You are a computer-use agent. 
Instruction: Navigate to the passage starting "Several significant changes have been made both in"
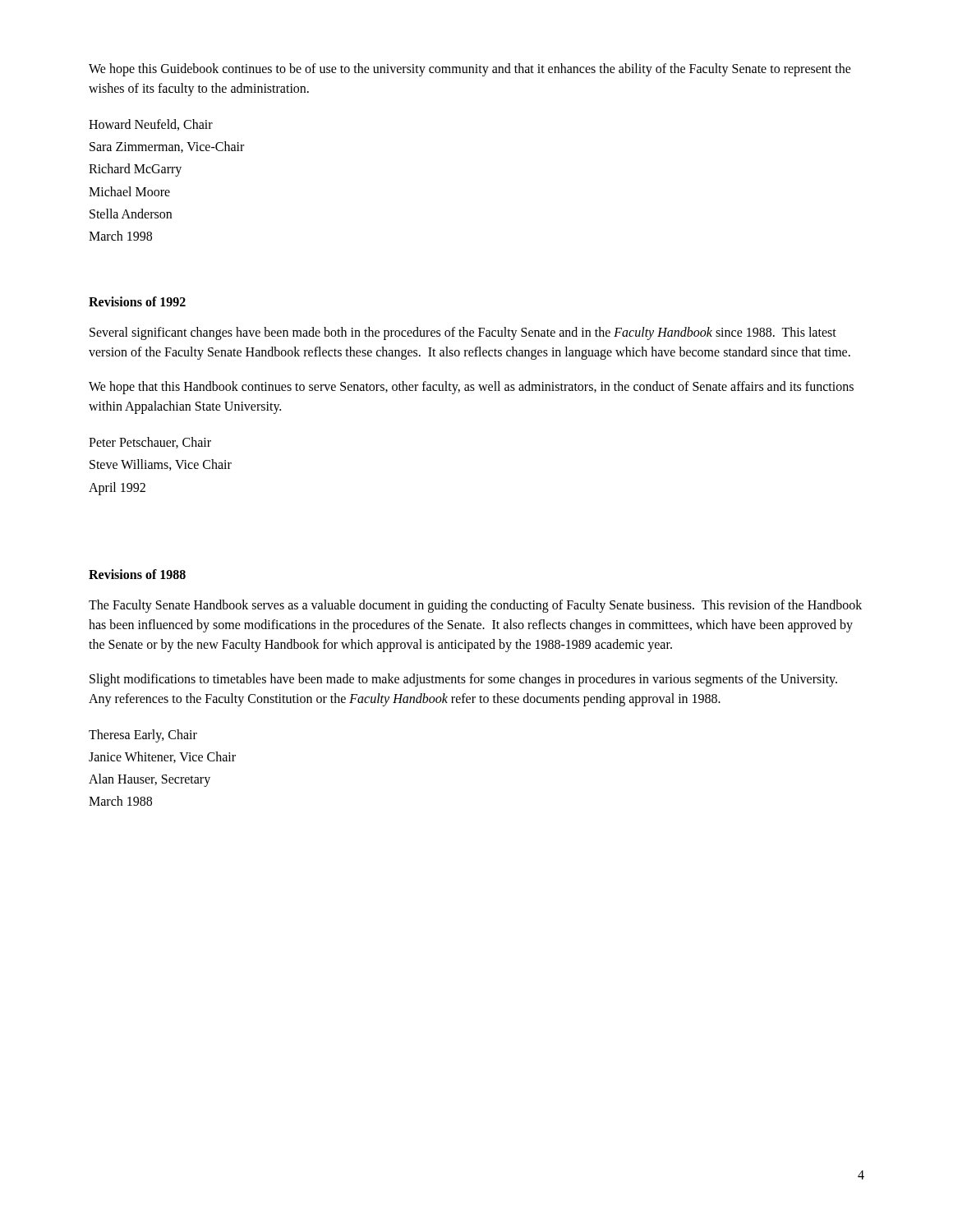click(470, 342)
